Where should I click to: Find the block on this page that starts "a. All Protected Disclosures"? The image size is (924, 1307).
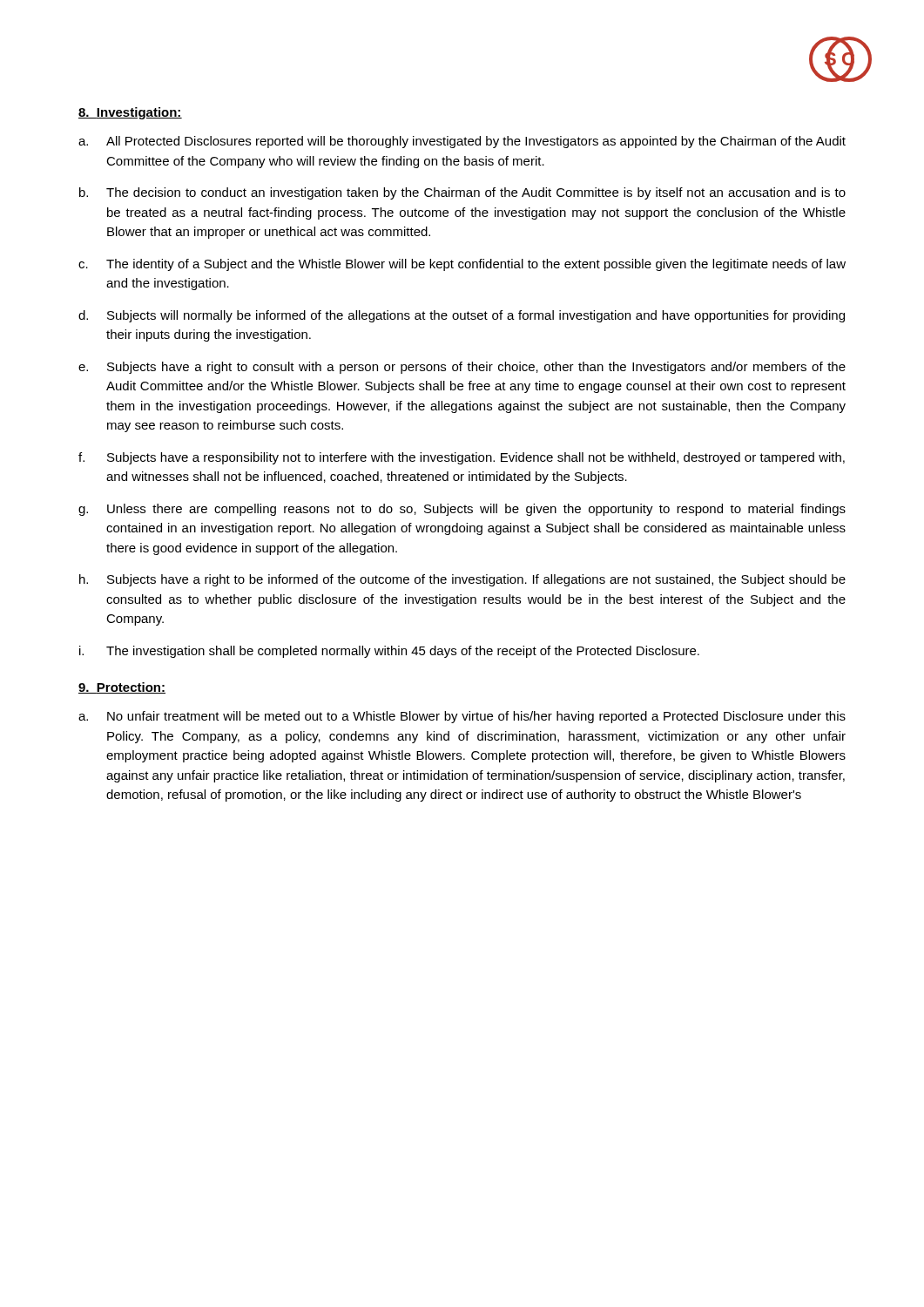(x=462, y=151)
